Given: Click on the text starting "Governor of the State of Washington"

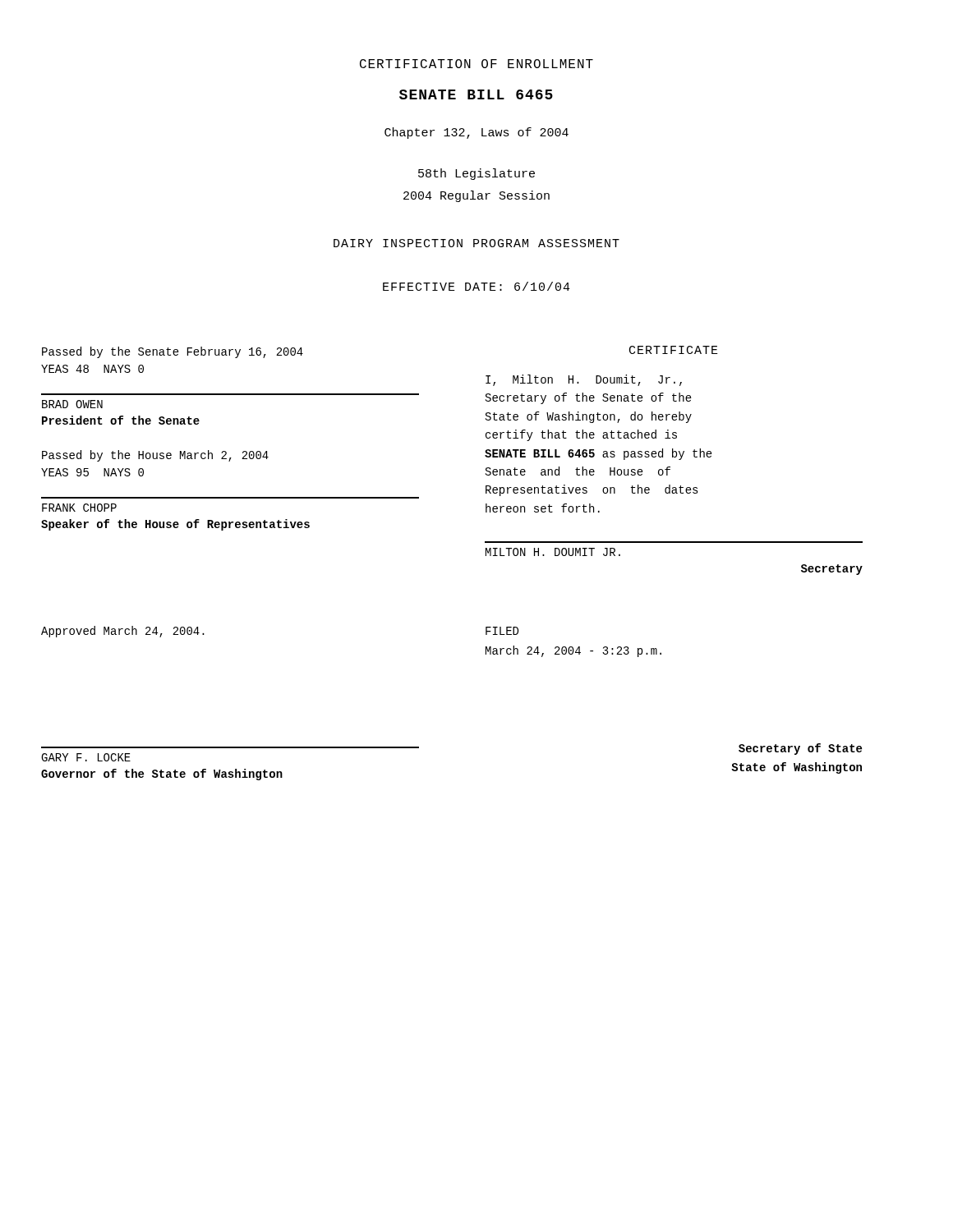Looking at the screenshot, I should (162, 775).
